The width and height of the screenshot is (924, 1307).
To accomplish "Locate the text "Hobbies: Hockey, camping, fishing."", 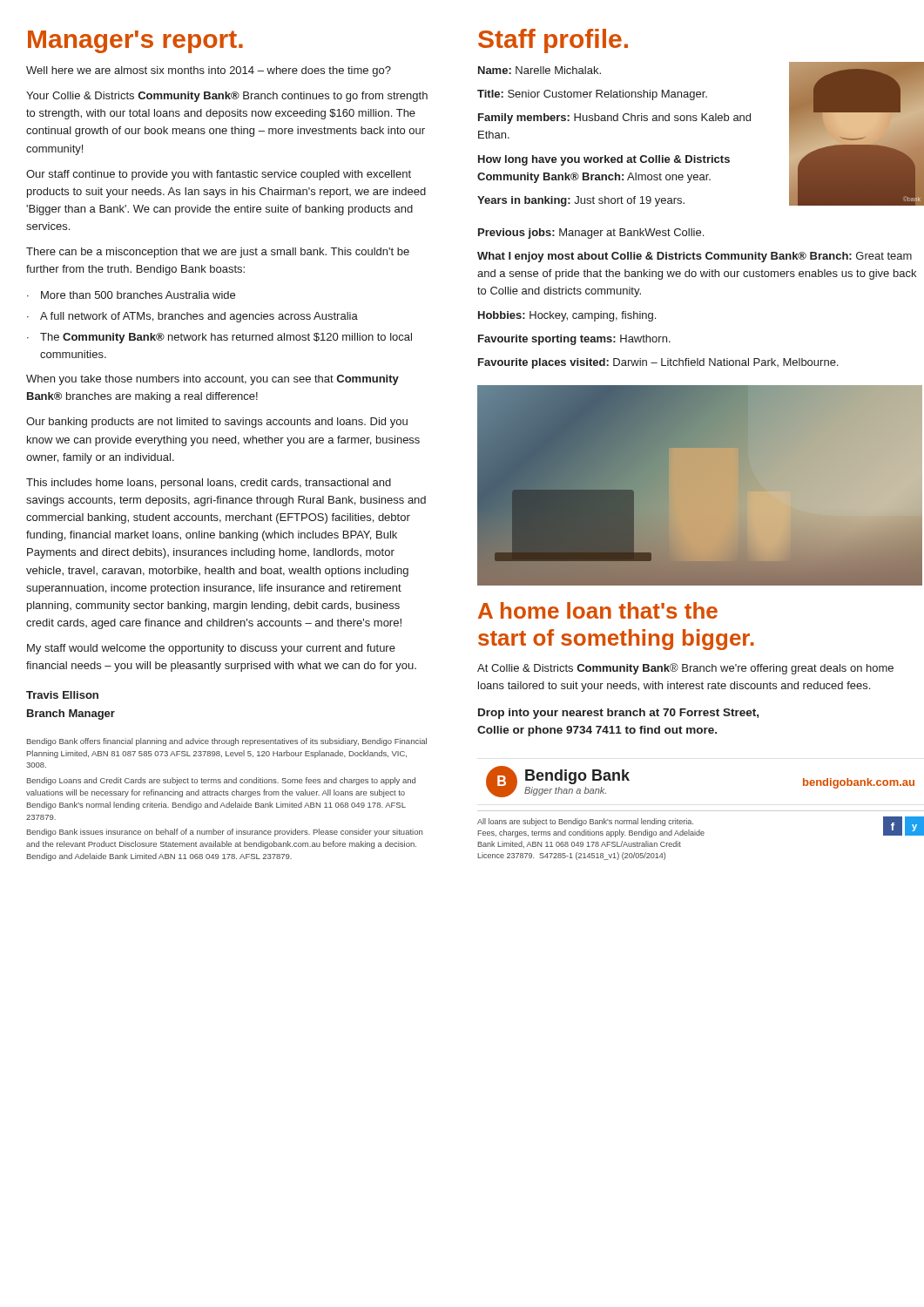I will point(567,315).
